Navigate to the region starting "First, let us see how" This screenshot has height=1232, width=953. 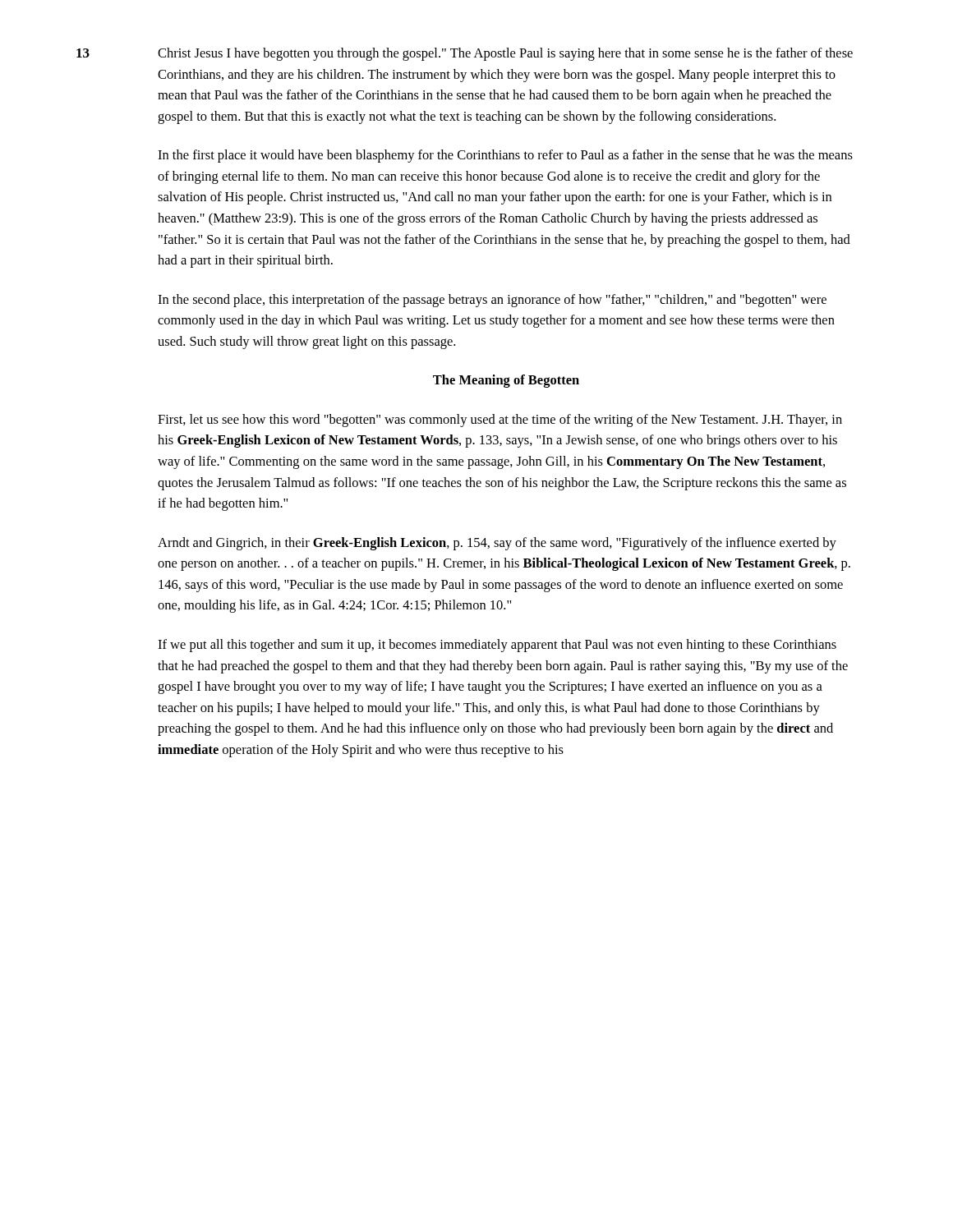502,461
